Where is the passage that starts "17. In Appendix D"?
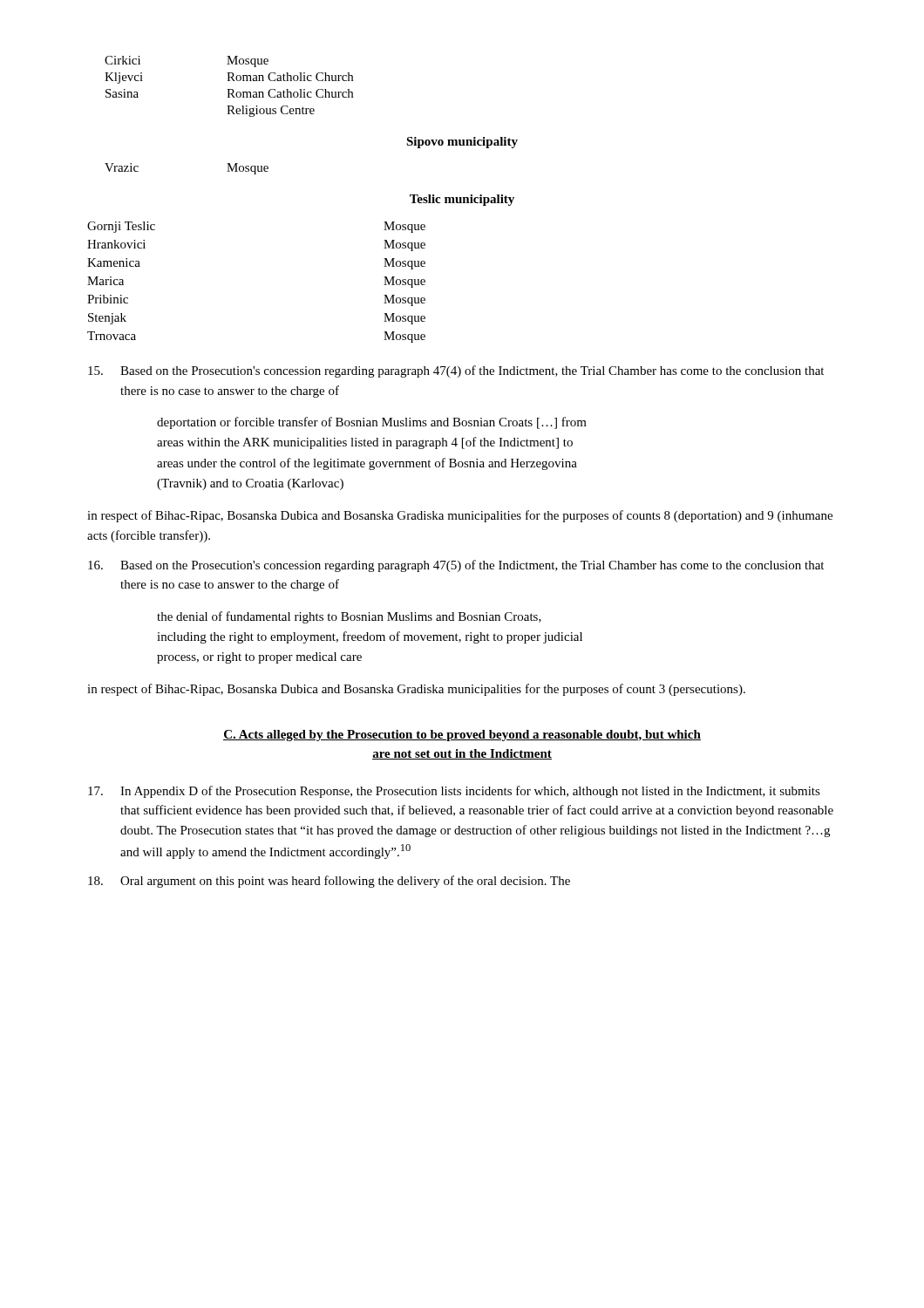 [x=462, y=821]
